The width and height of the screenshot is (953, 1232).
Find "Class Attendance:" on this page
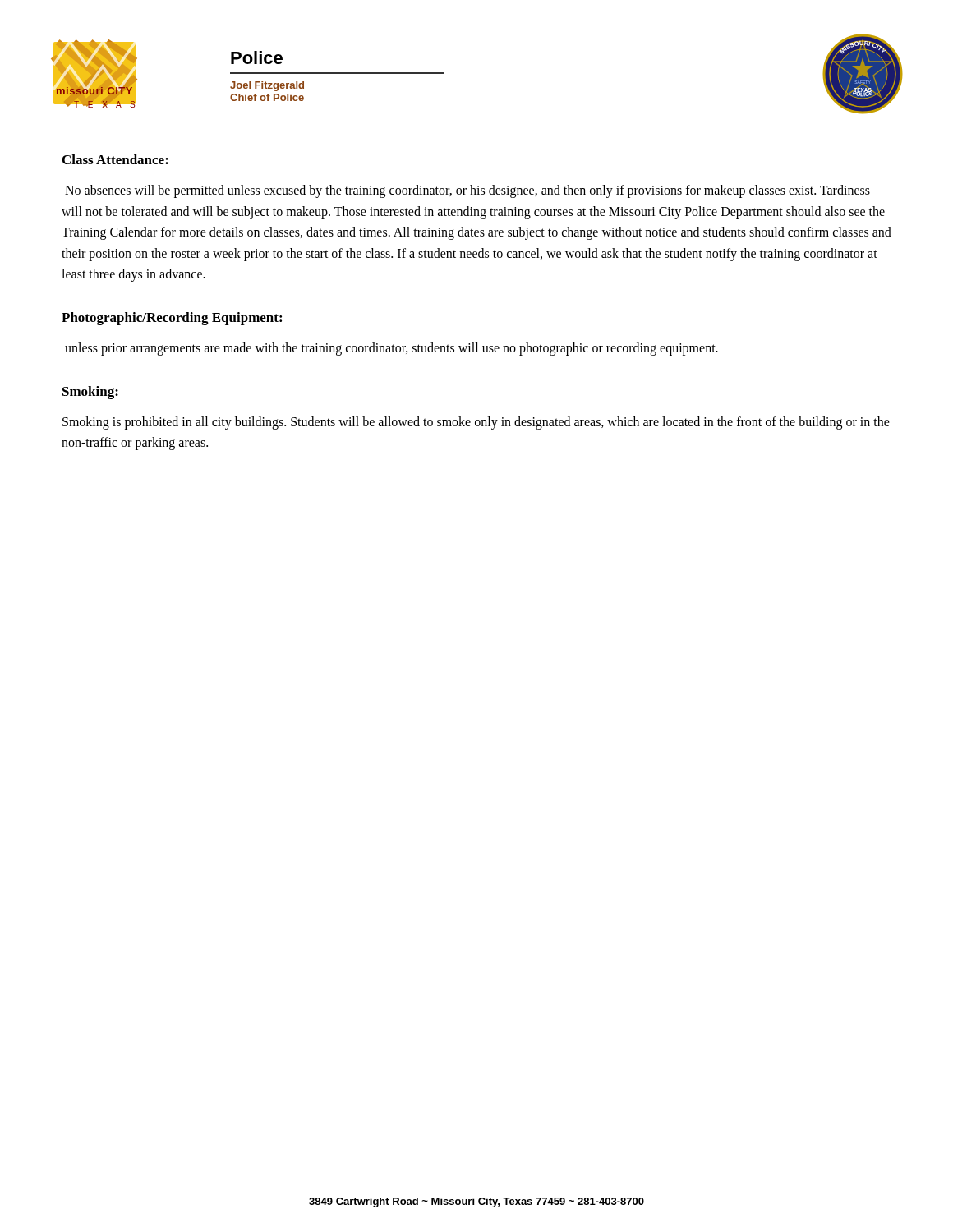115,160
